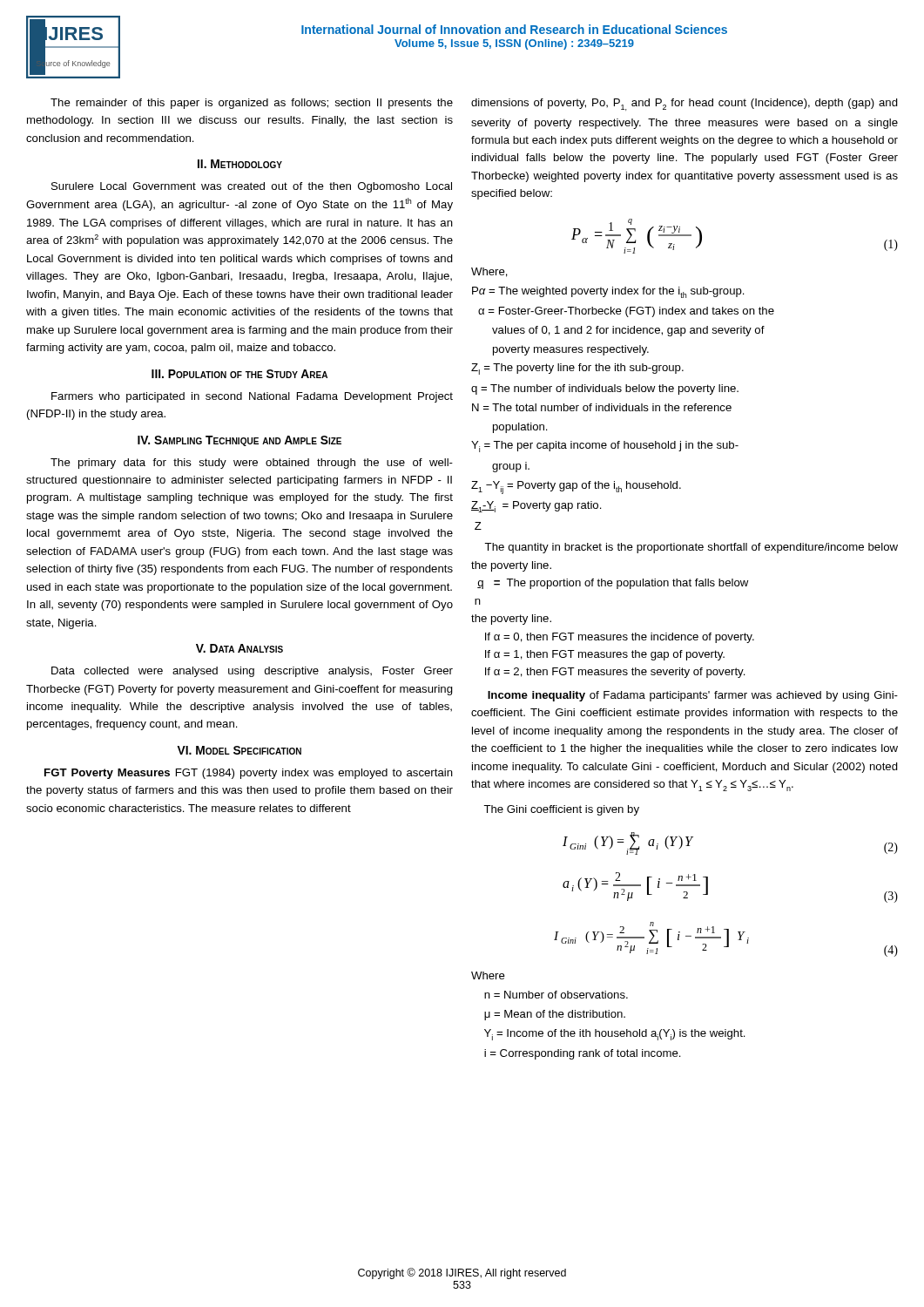This screenshot has height=1307, width=924.
Task: Point to the text block starting "a i ( Y ) = 2 n"
Action: 684,885
